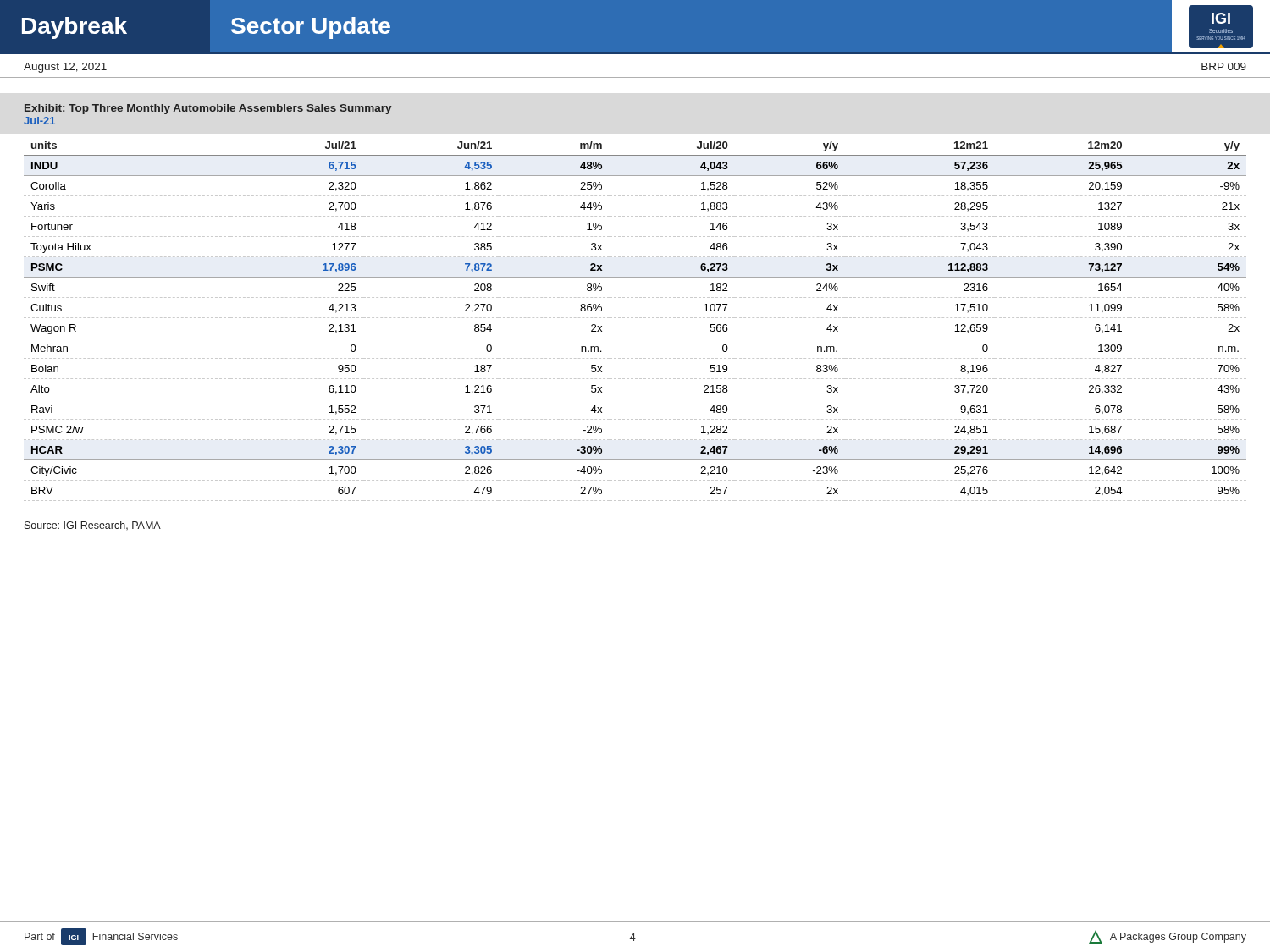This screenshot has height=952, width=1270.
Task: Find the footnote containing "Source: IGI Research, PAMA"
Action: coord(92,526)
